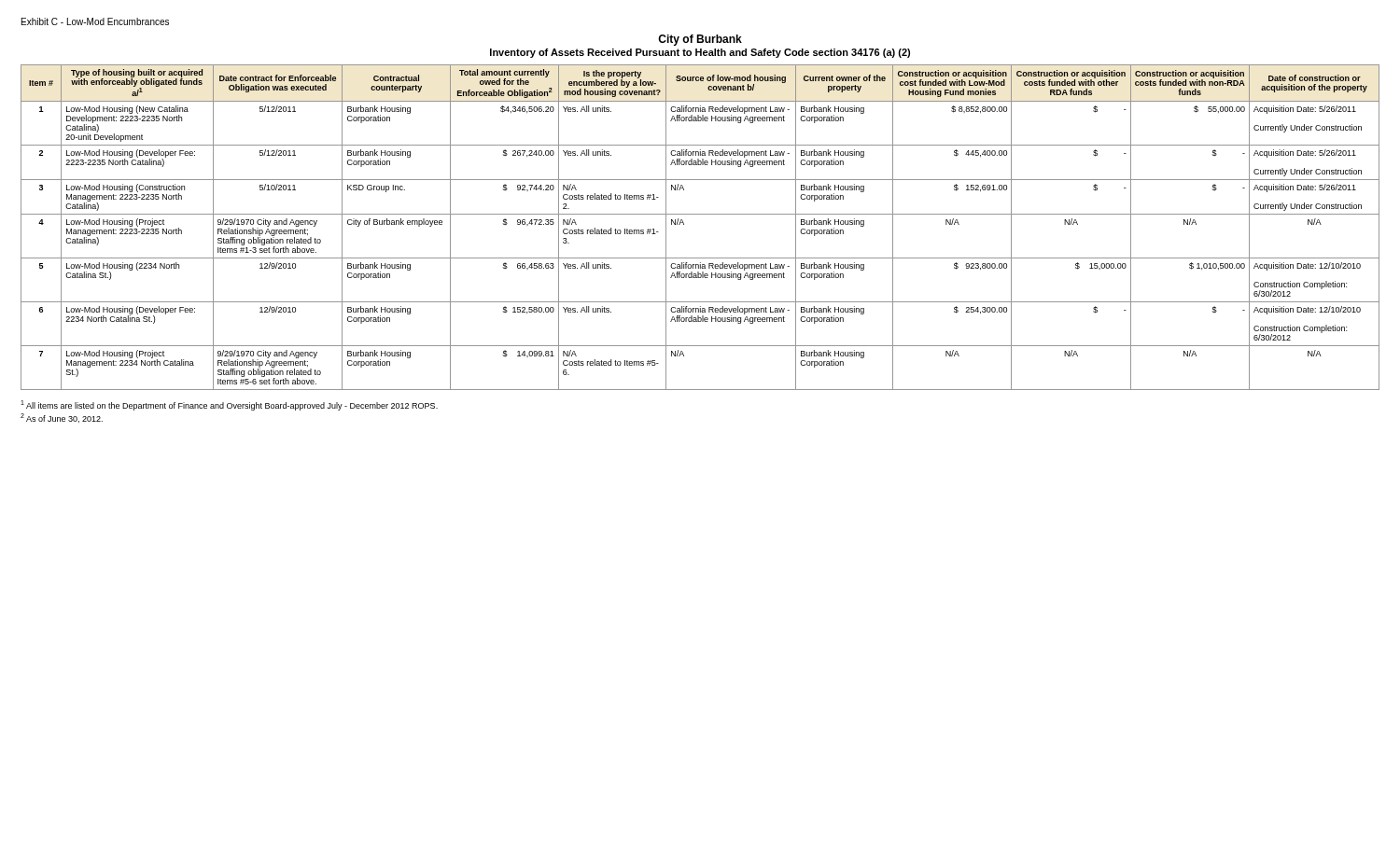This screenshot has width=1400, height=850.
Task: Click the passage that begins "1 All items are"
Action: click(x=229, y=405)
